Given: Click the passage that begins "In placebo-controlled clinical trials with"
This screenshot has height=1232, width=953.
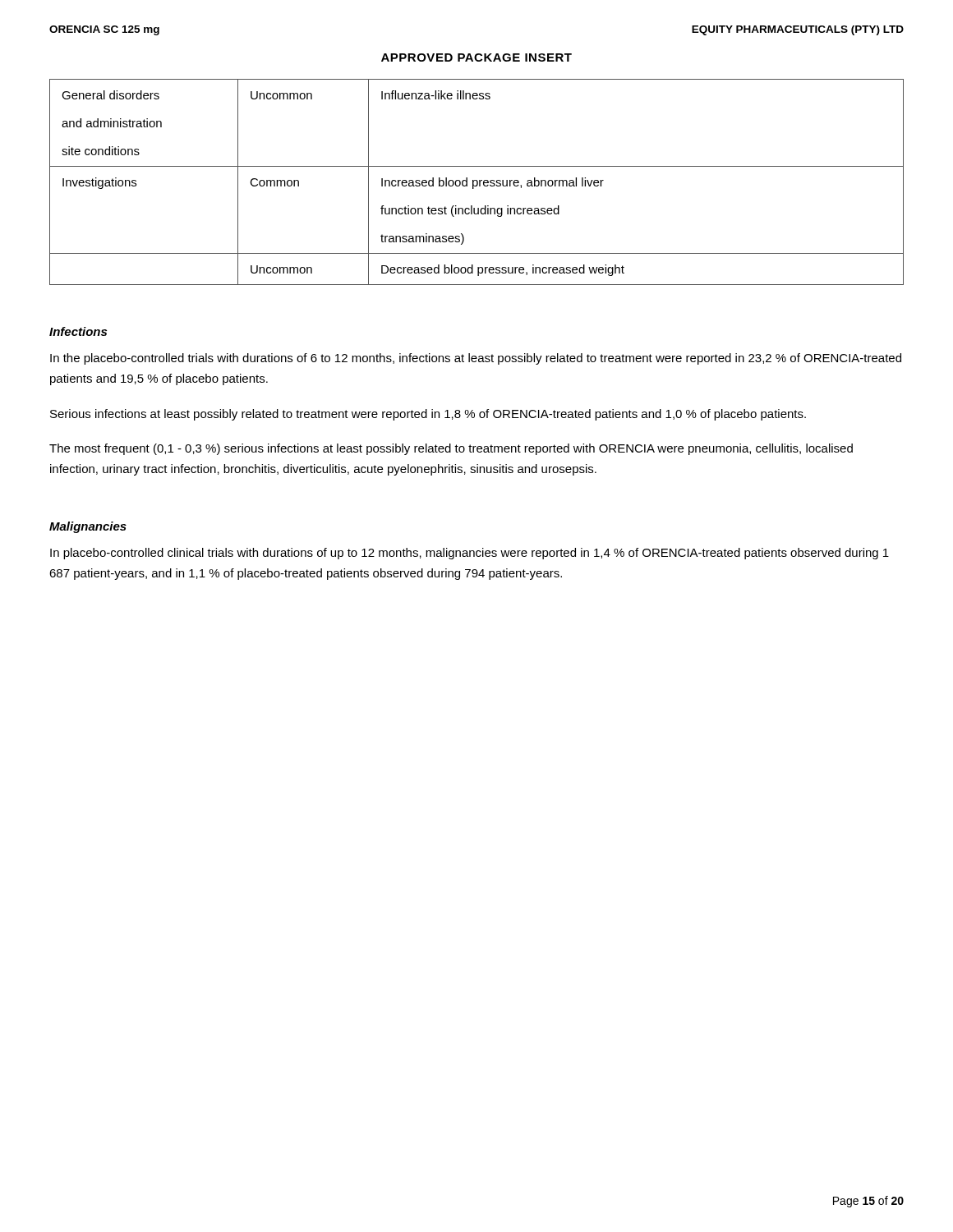Looking at the screenshot, I should click(x=469, y=562).
